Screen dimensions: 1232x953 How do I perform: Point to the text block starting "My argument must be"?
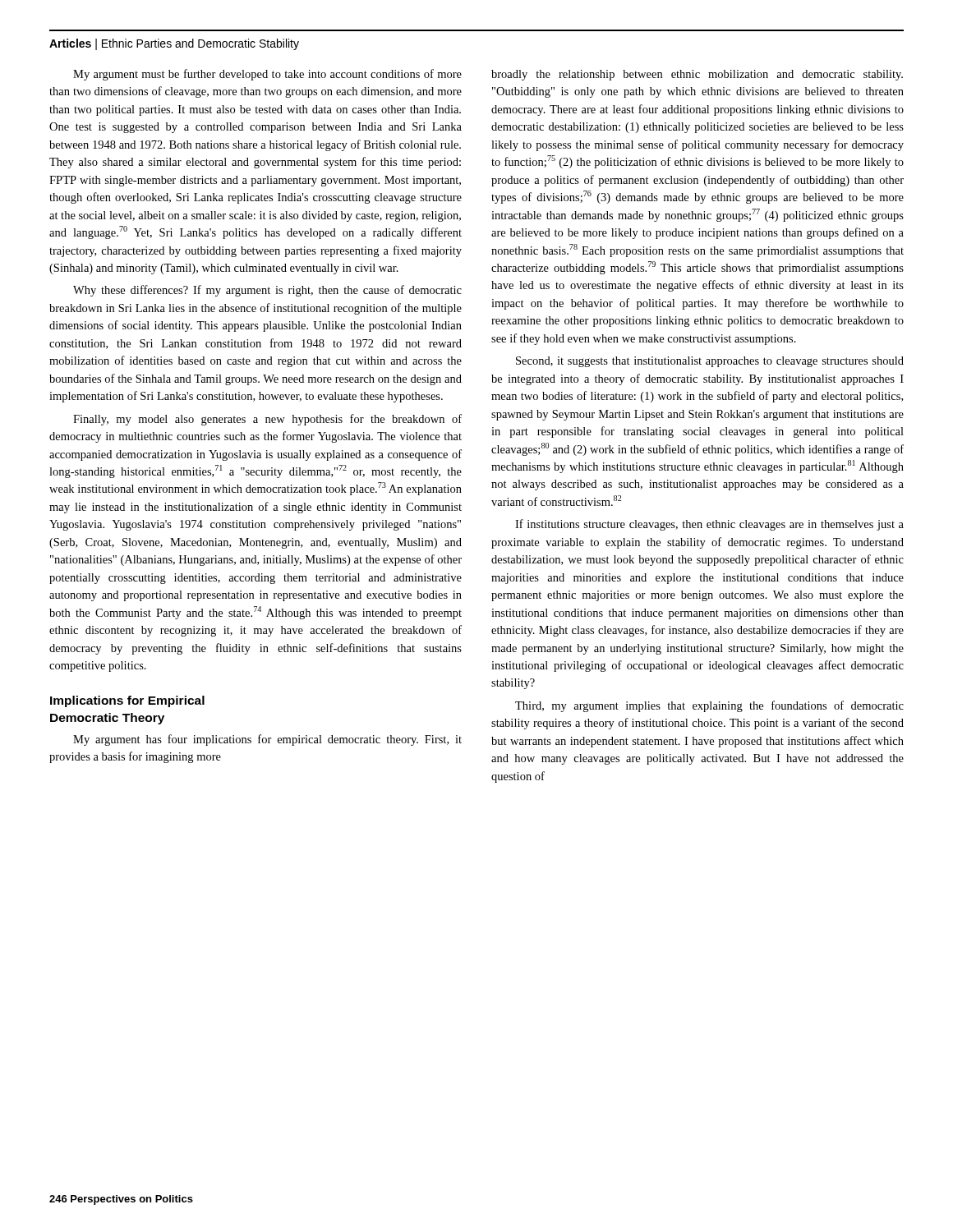[255, 171]
